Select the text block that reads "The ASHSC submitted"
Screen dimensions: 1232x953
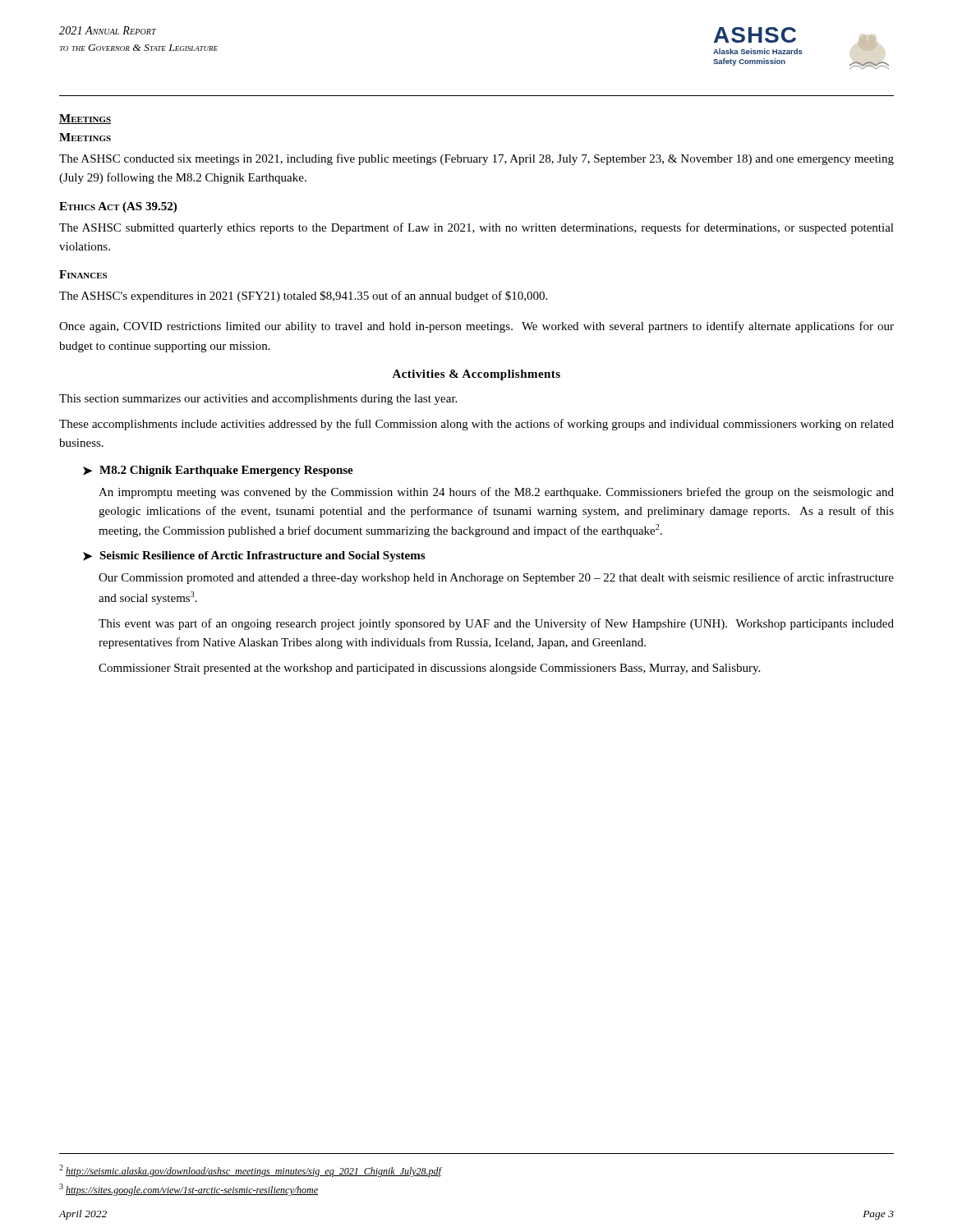pos(476,237)
